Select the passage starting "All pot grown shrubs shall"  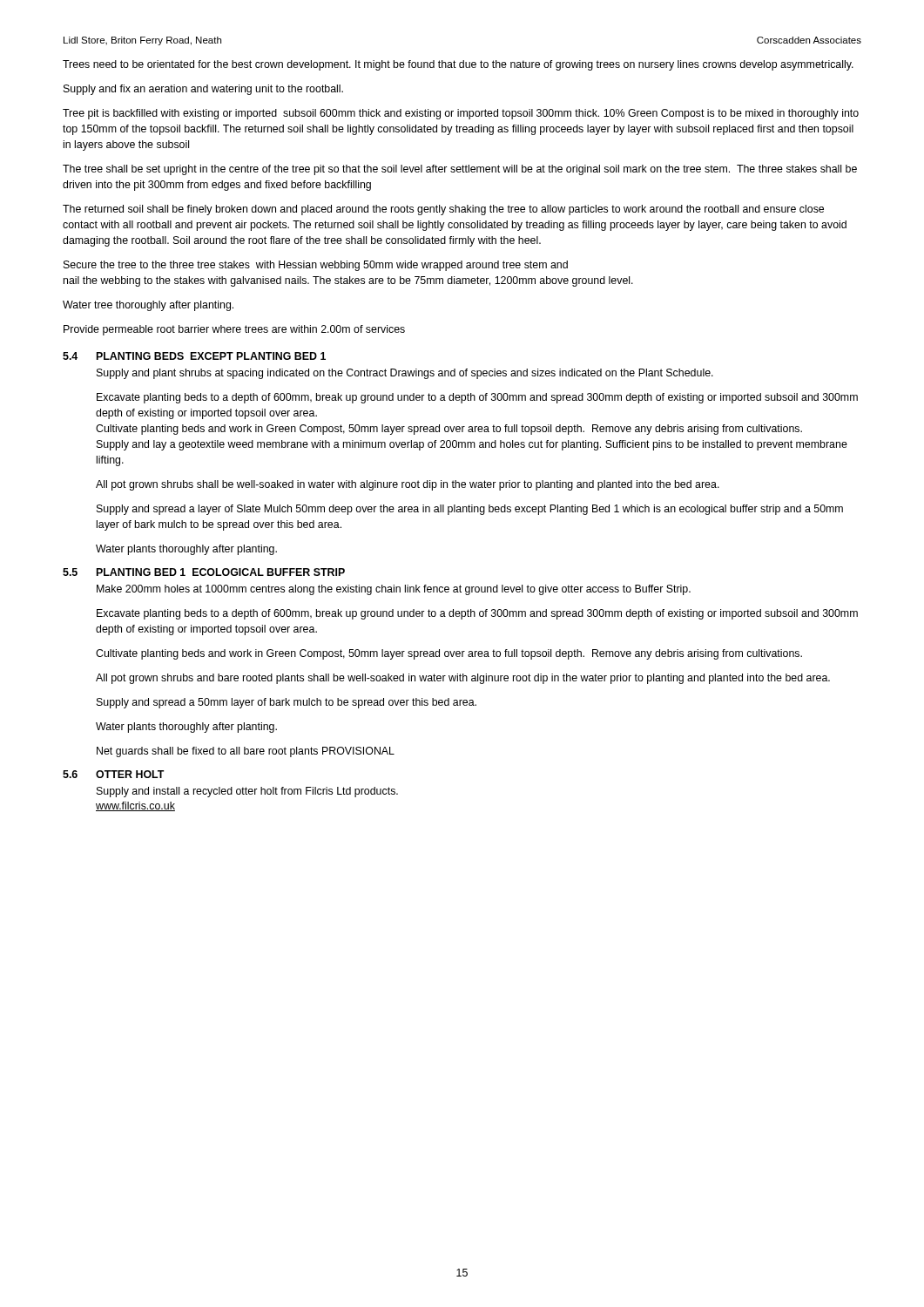click(408, 484)
